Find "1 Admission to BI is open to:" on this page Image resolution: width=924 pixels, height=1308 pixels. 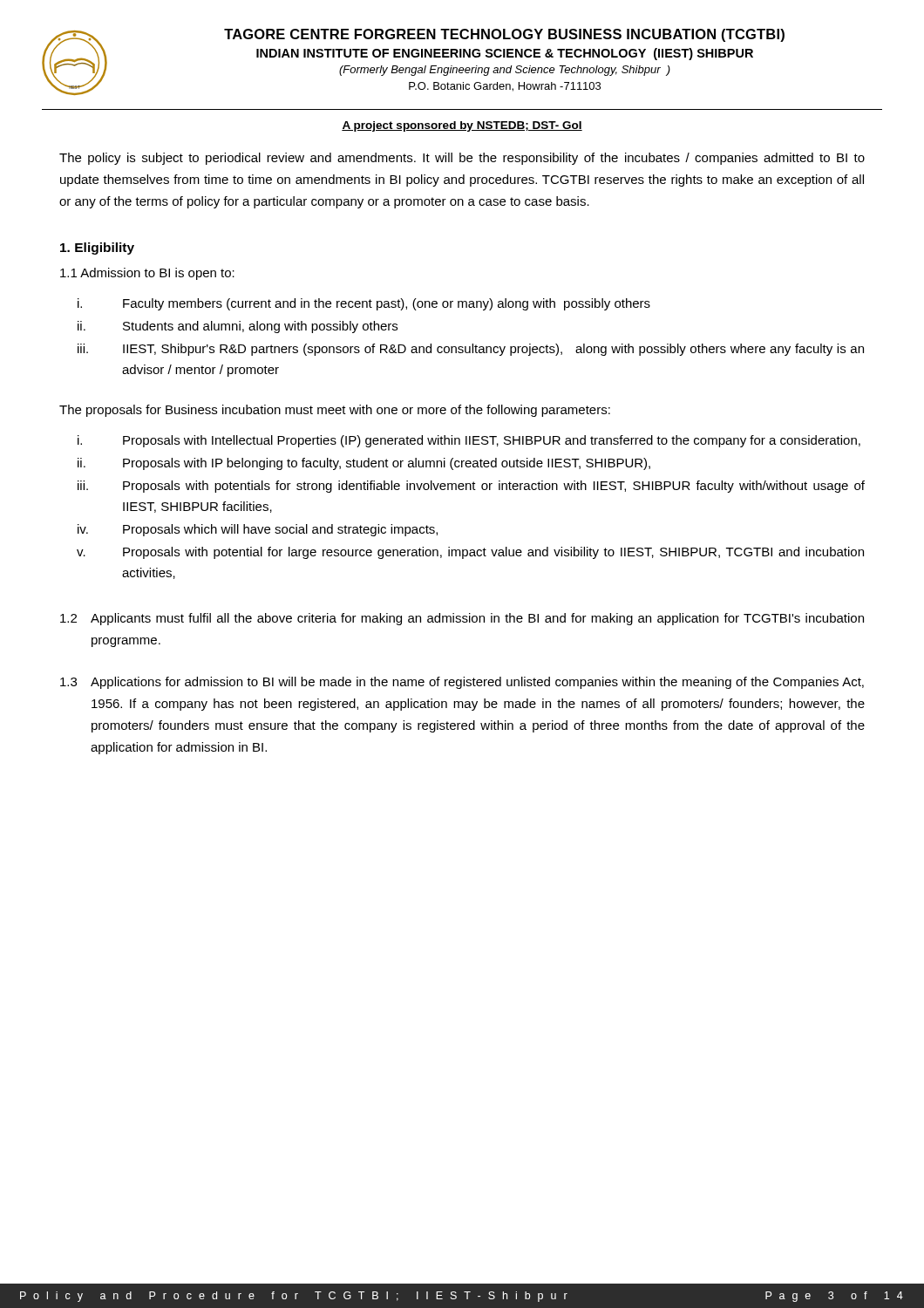click(147, 273)
